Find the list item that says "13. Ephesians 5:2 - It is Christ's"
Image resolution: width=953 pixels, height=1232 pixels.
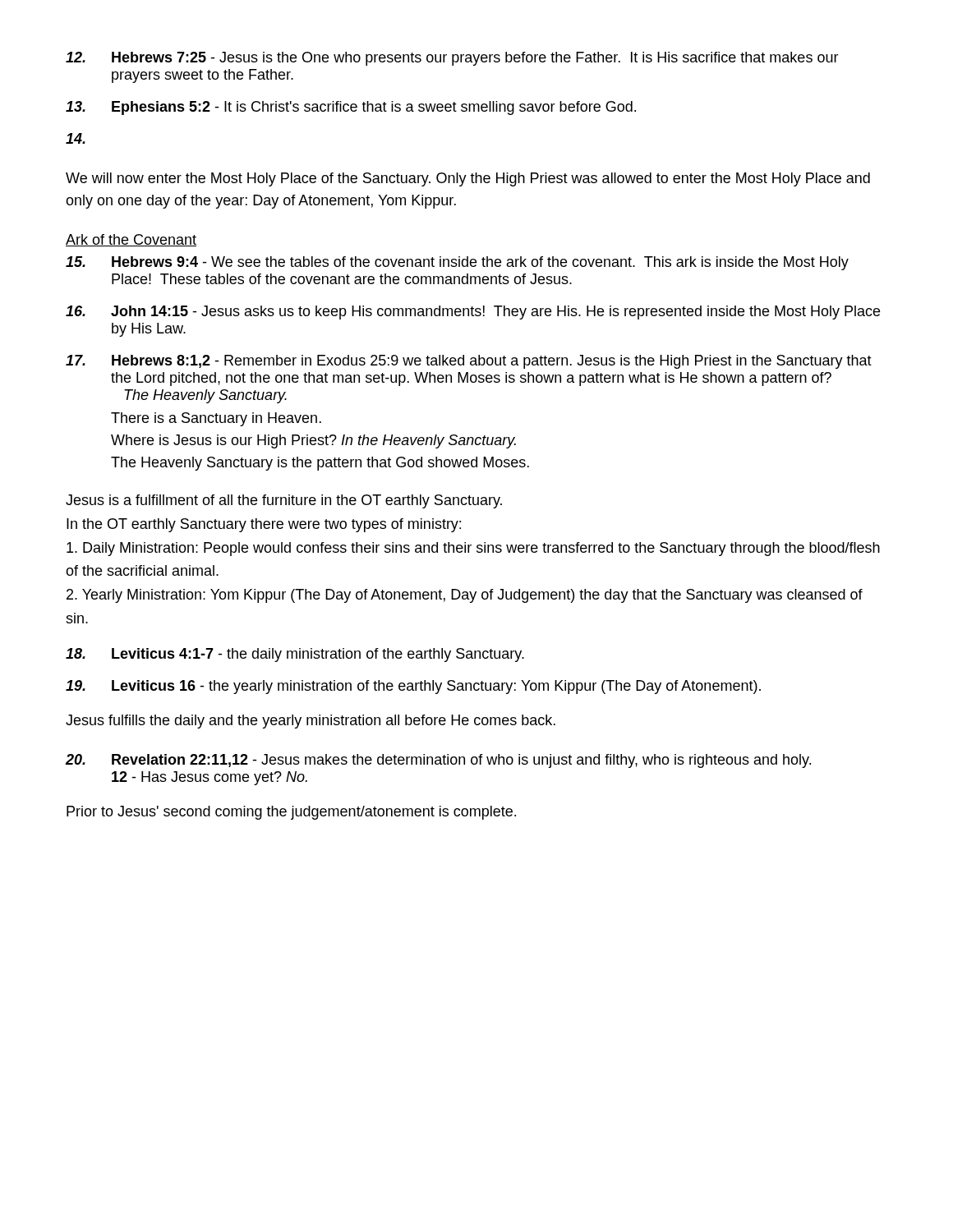(x=476, y=107)
